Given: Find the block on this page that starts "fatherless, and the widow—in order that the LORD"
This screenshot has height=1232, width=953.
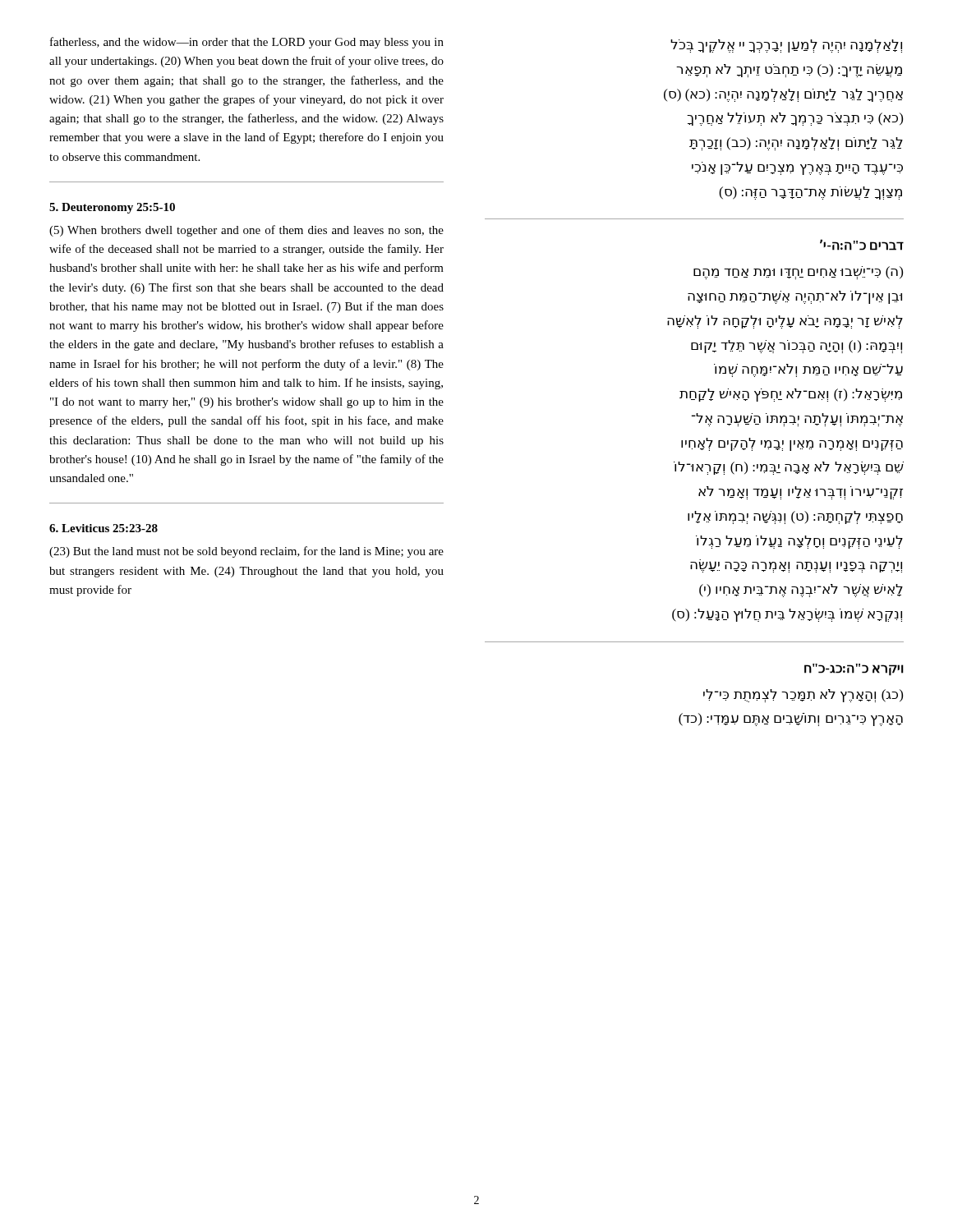Looking at the screenshot, I should pyautogui.click(x=246, y=99).
